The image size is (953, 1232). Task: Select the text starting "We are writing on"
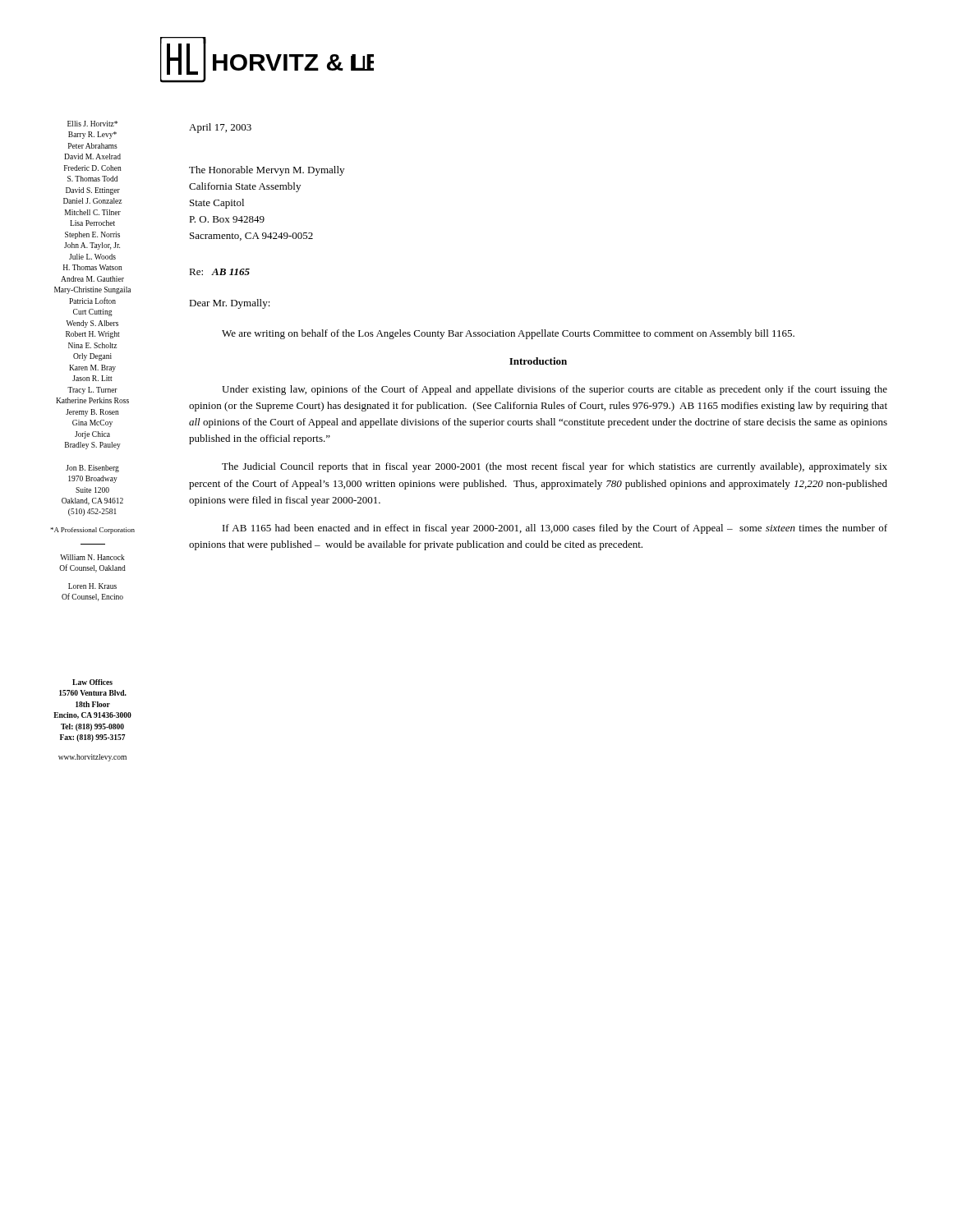pyautogui.click(x=508, y=333)
